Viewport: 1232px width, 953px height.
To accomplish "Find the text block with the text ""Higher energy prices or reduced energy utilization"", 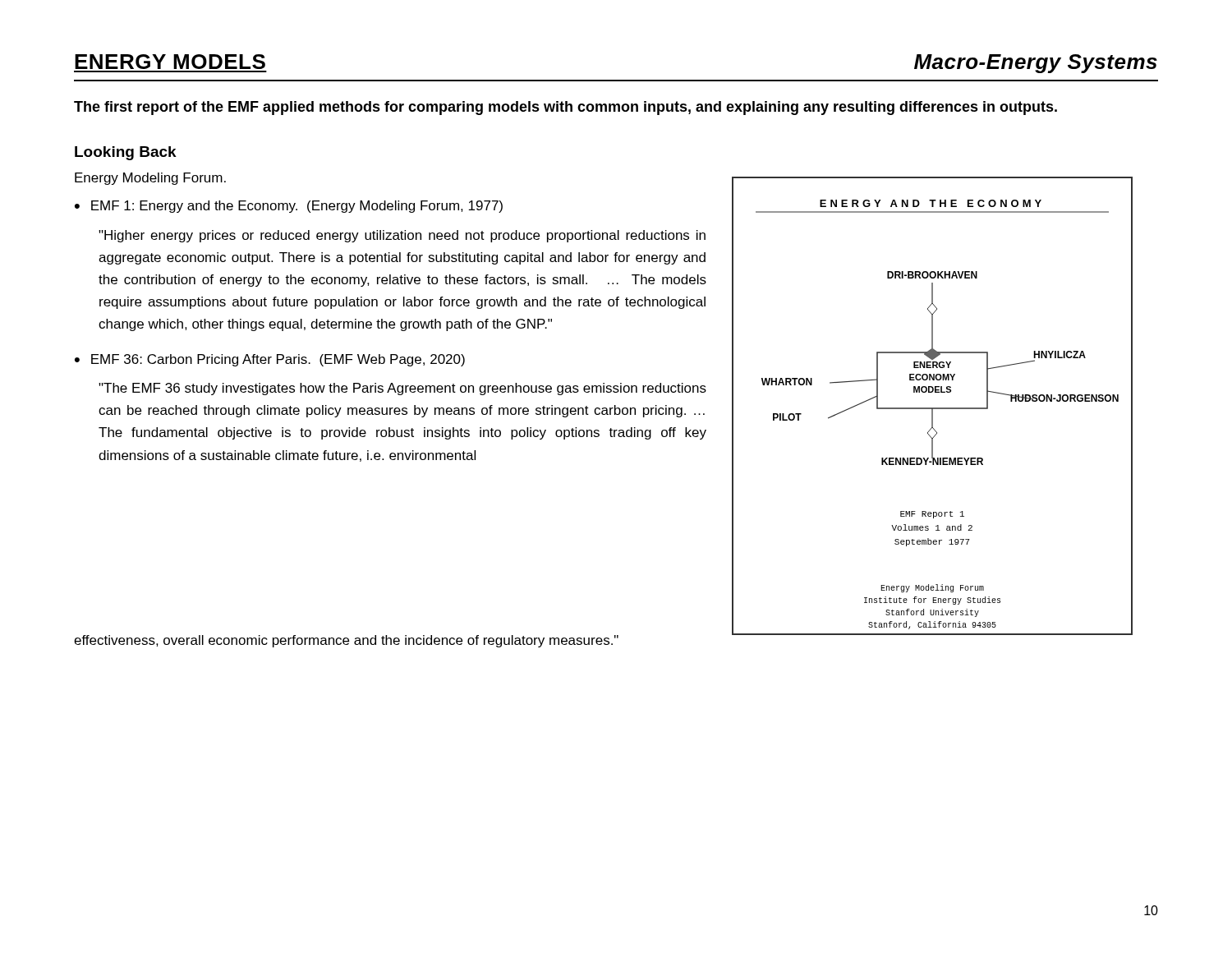I will [x=402, y=280].
